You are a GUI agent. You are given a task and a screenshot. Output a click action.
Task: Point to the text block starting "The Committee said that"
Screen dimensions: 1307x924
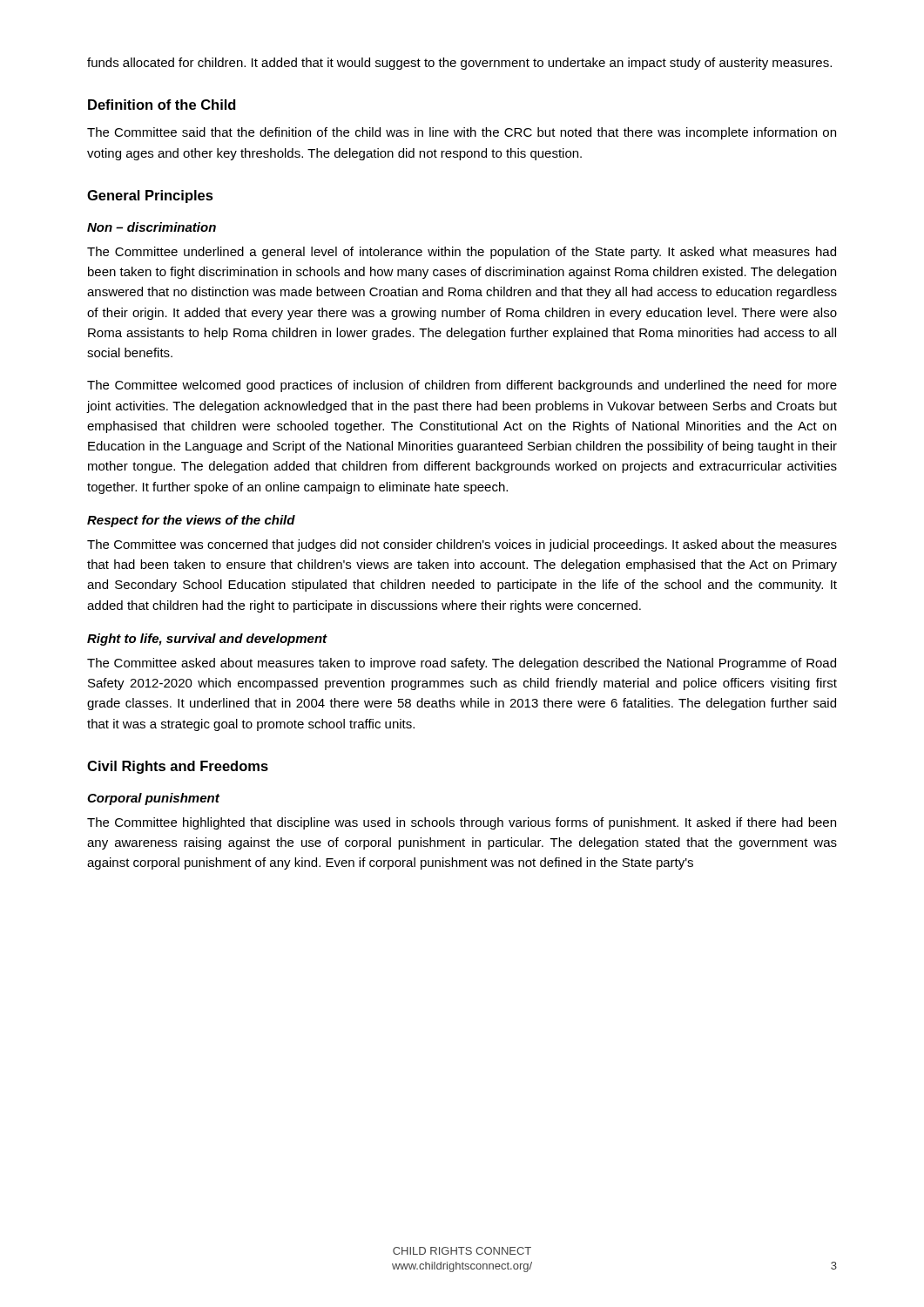[462, 142]
